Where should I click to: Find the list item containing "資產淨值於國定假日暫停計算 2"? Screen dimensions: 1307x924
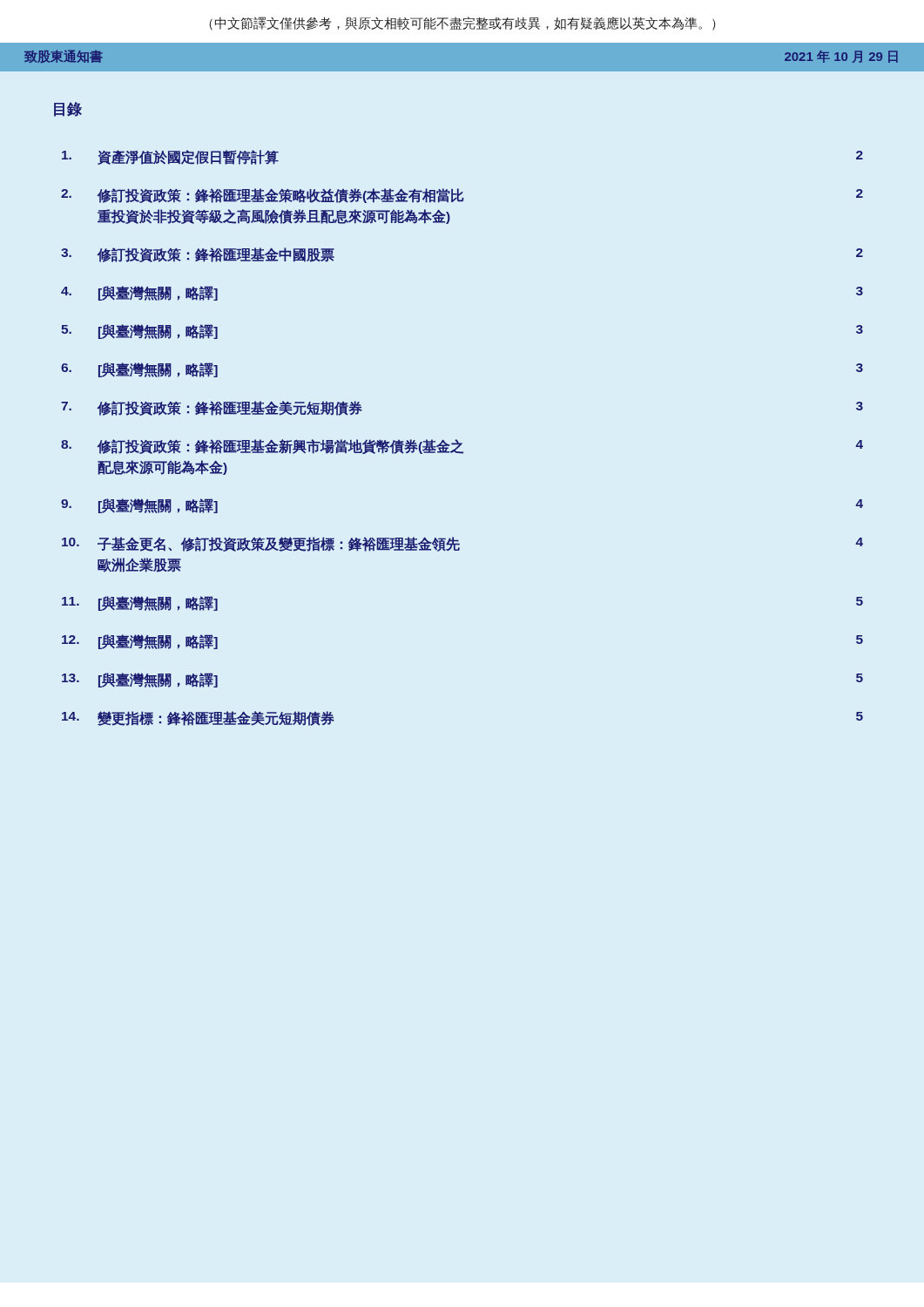pyautogui.click(x=188, y=157)
